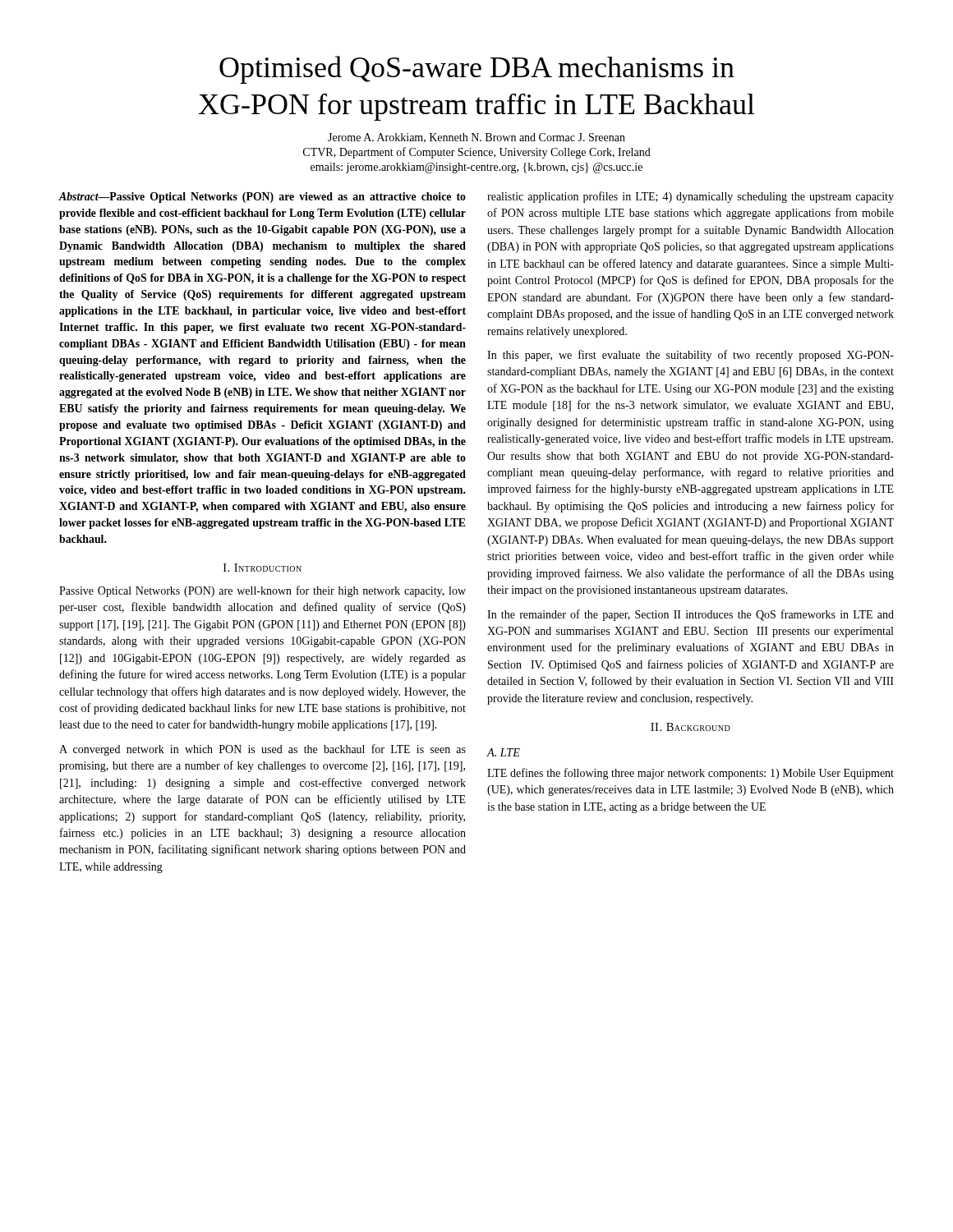Click the passage that begins "In this paper, we first evaluate the"
Viewport: 953px width, 1232px height.
690,473
